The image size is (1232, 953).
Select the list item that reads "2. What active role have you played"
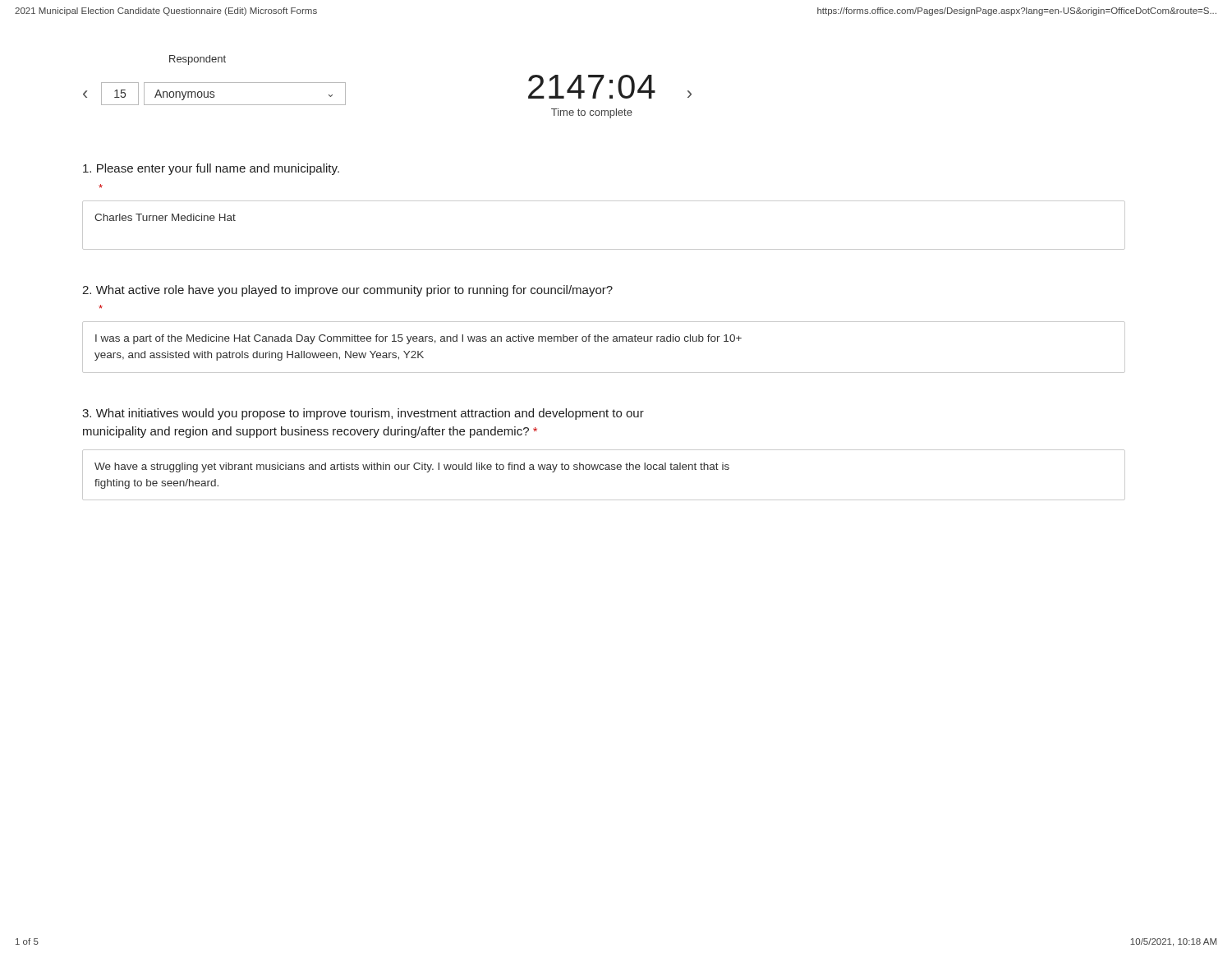(616, 327)
